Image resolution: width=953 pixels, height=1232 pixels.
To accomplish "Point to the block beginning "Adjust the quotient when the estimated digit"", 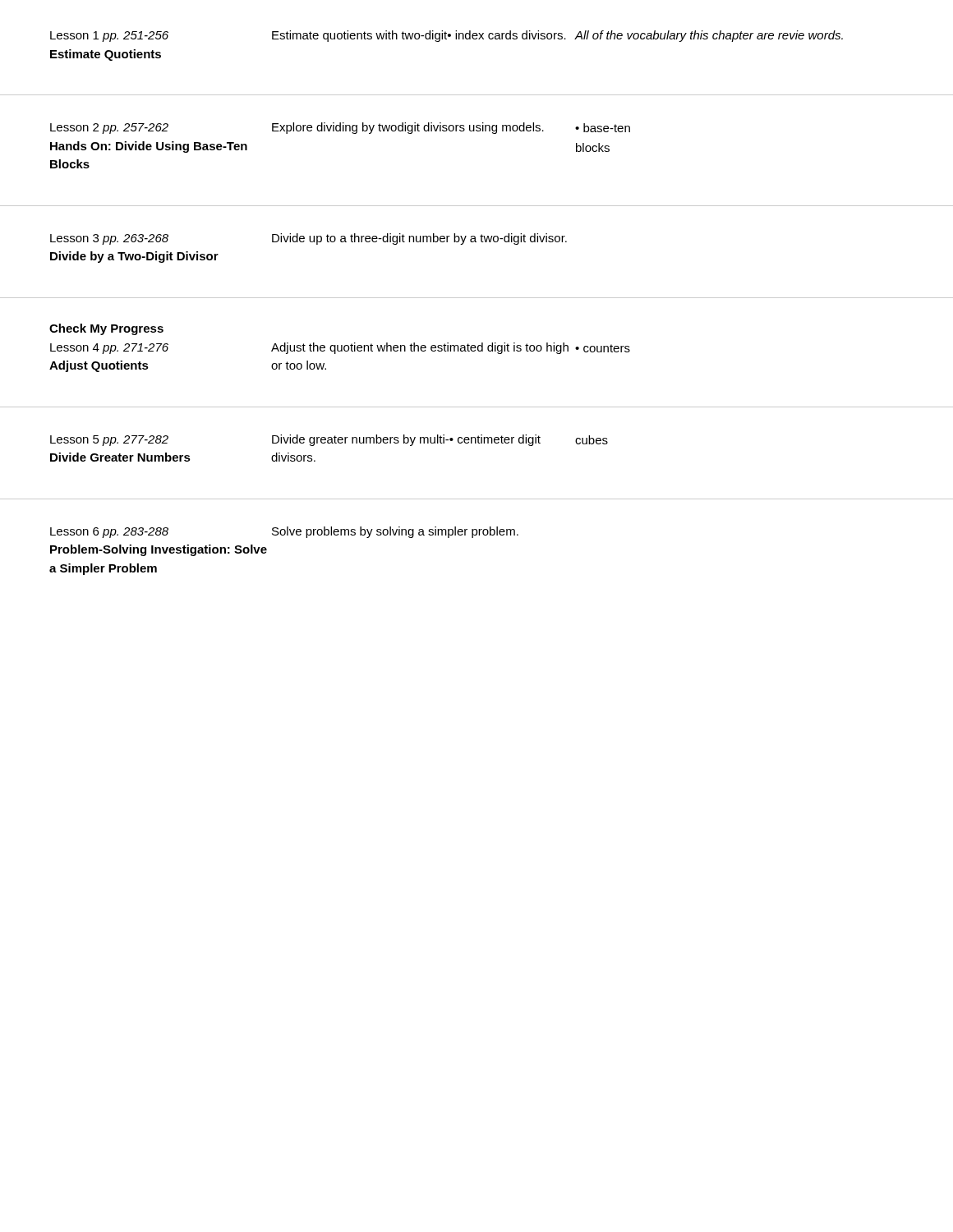I will coord(420,356).
